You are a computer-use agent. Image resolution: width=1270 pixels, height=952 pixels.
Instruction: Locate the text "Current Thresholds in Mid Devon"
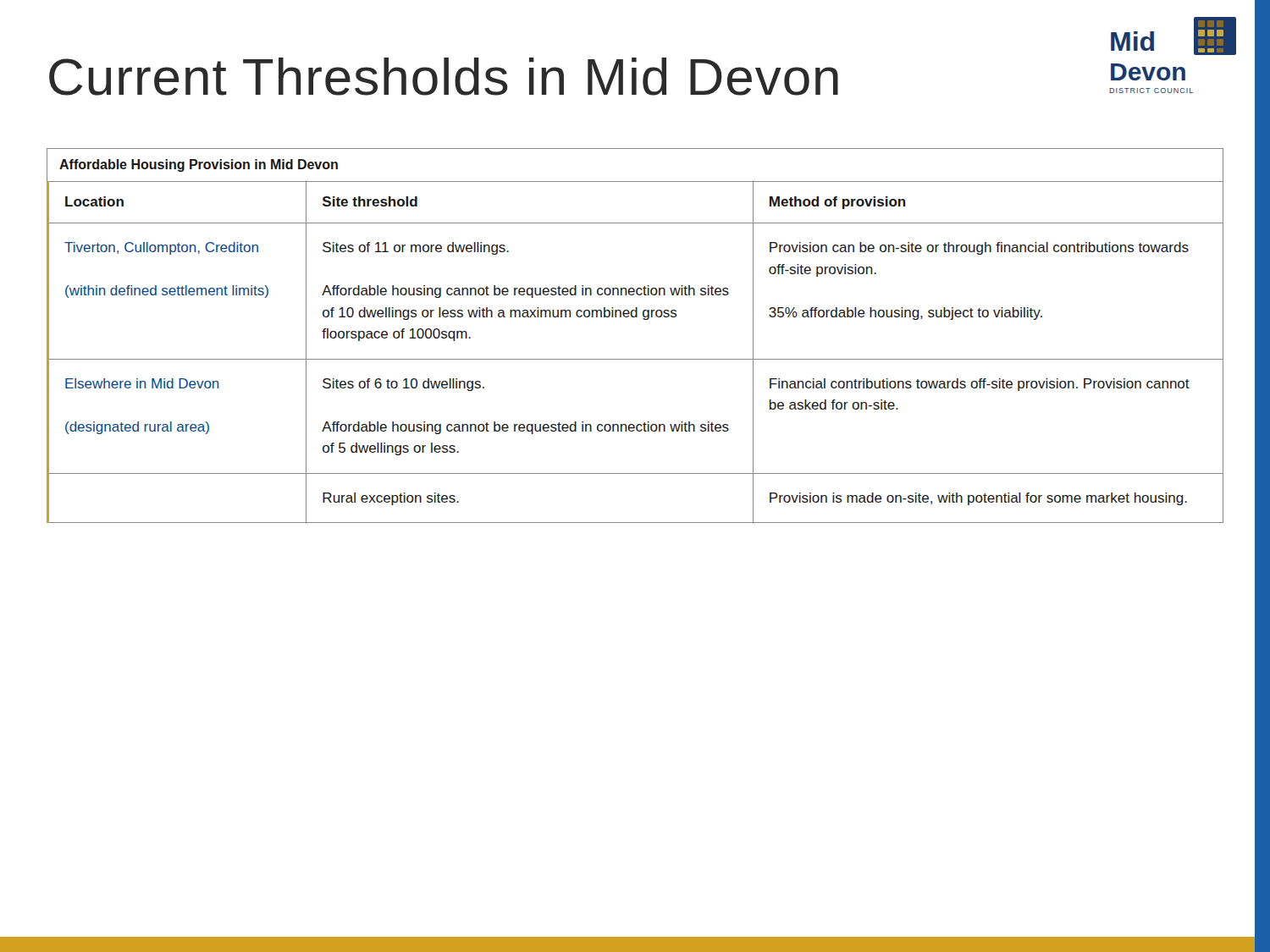click(569, 77)
